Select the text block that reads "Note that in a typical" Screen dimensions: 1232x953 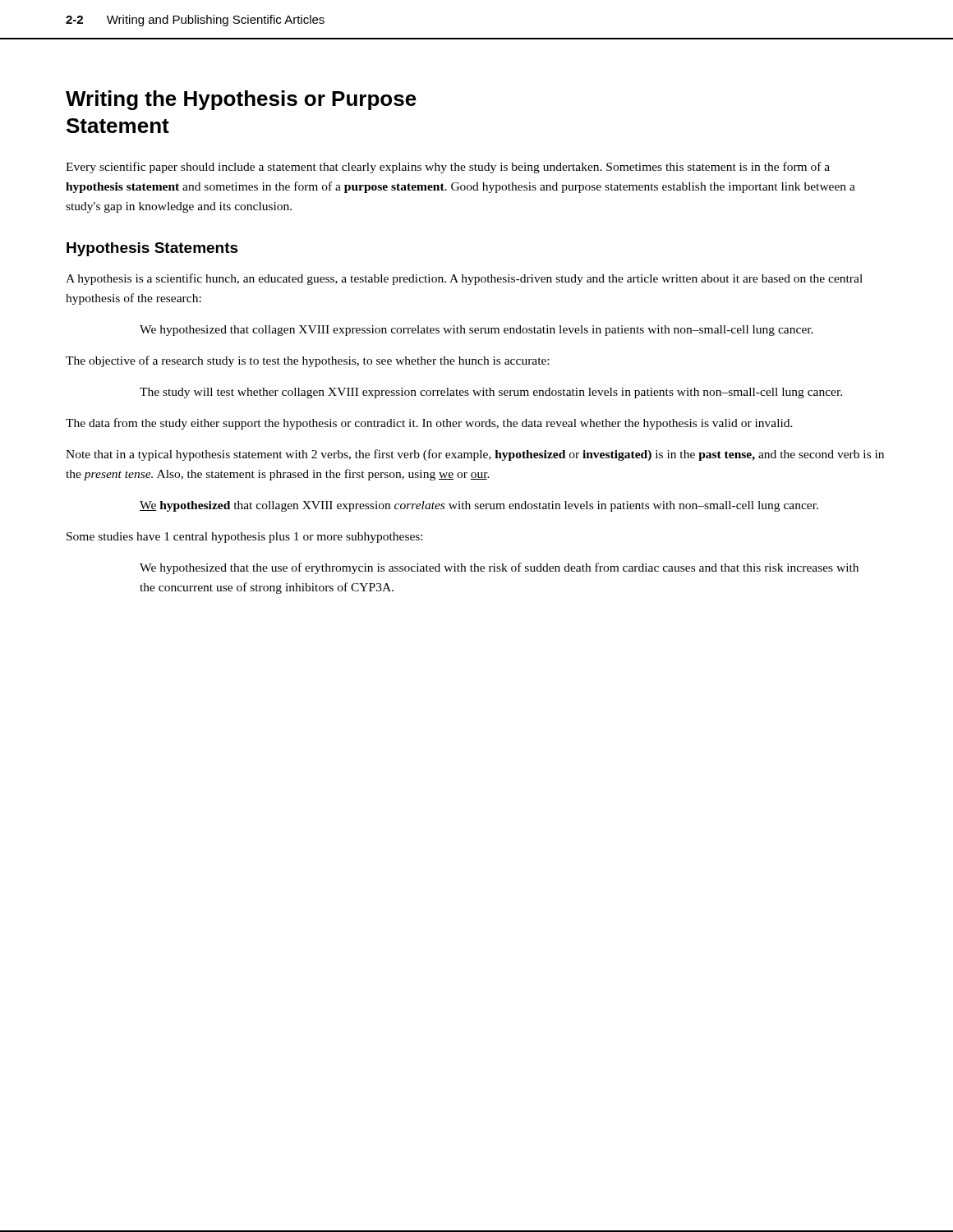tap(475, 464)
